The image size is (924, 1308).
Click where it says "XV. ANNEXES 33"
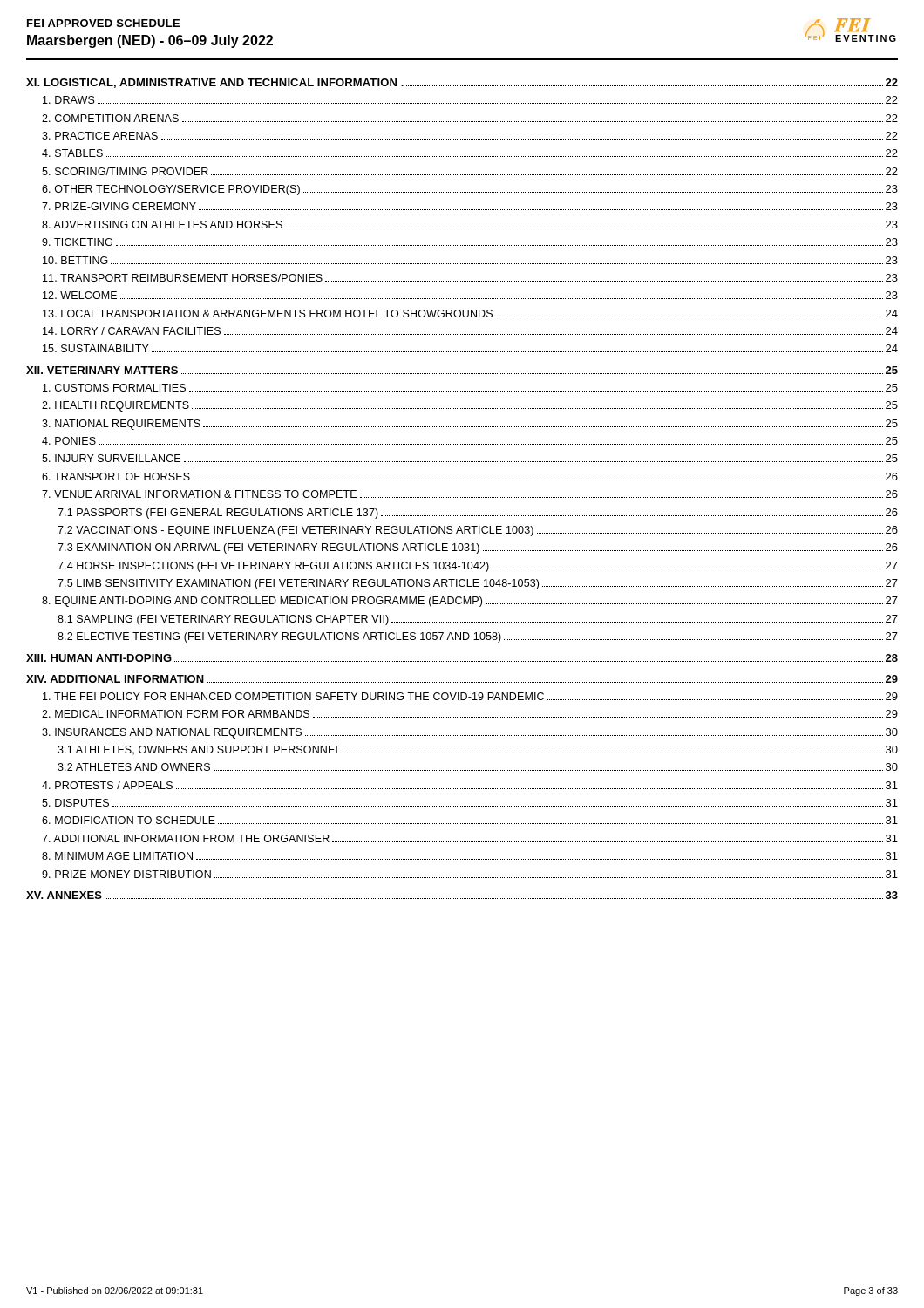click(462, 896)
